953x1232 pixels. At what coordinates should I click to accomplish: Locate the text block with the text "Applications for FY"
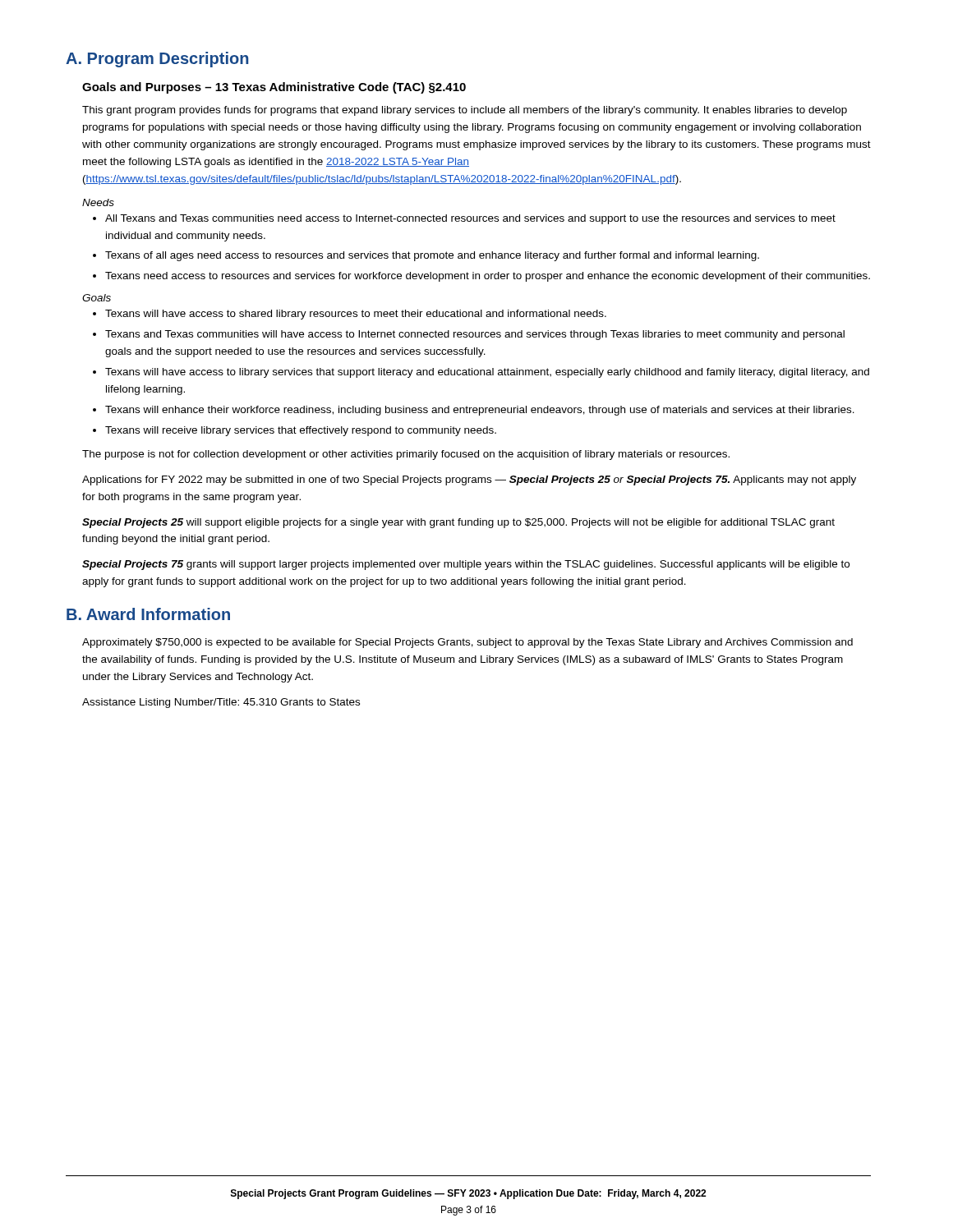click(x=476, y=488)
